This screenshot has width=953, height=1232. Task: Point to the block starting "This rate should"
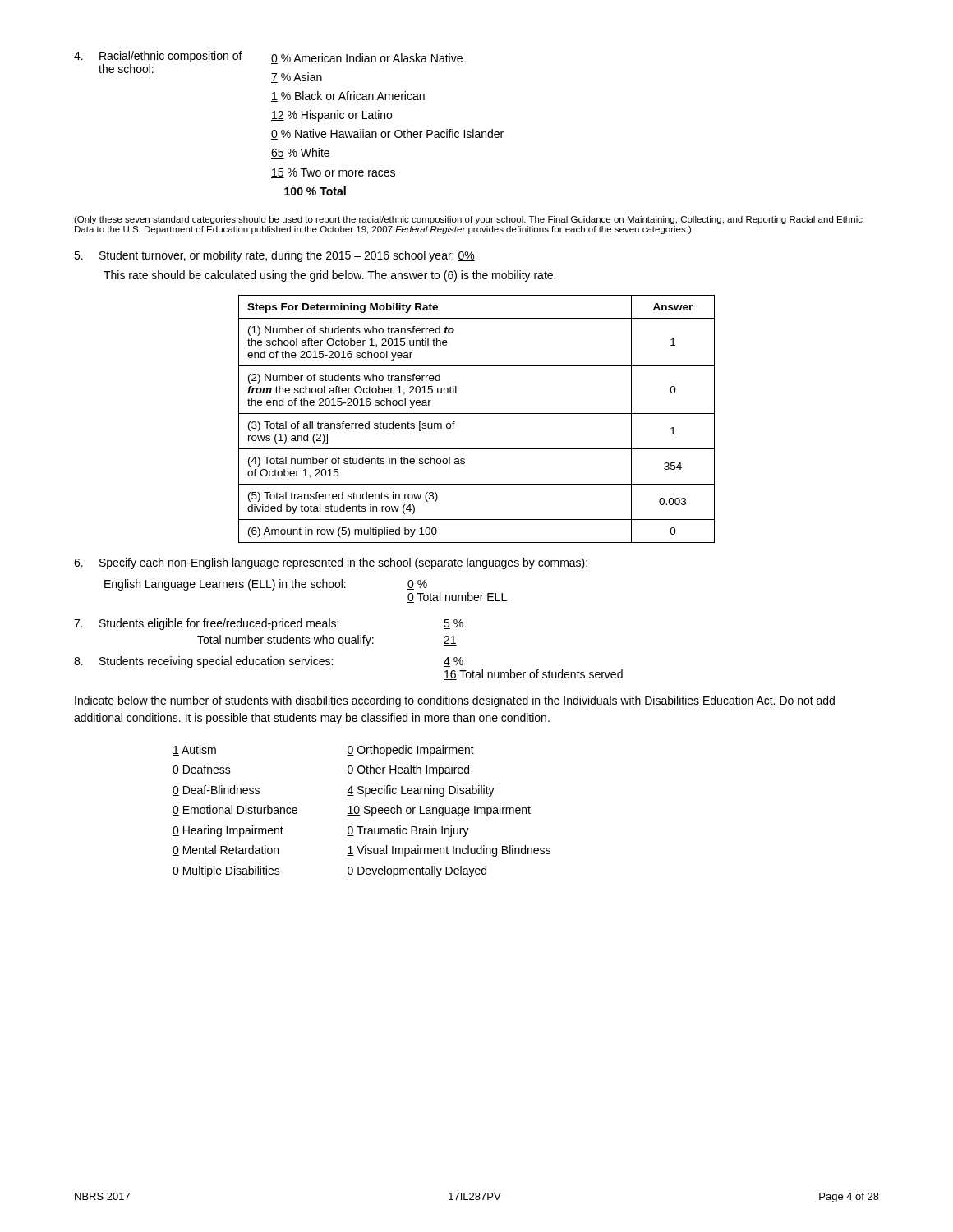coord(330,275)
